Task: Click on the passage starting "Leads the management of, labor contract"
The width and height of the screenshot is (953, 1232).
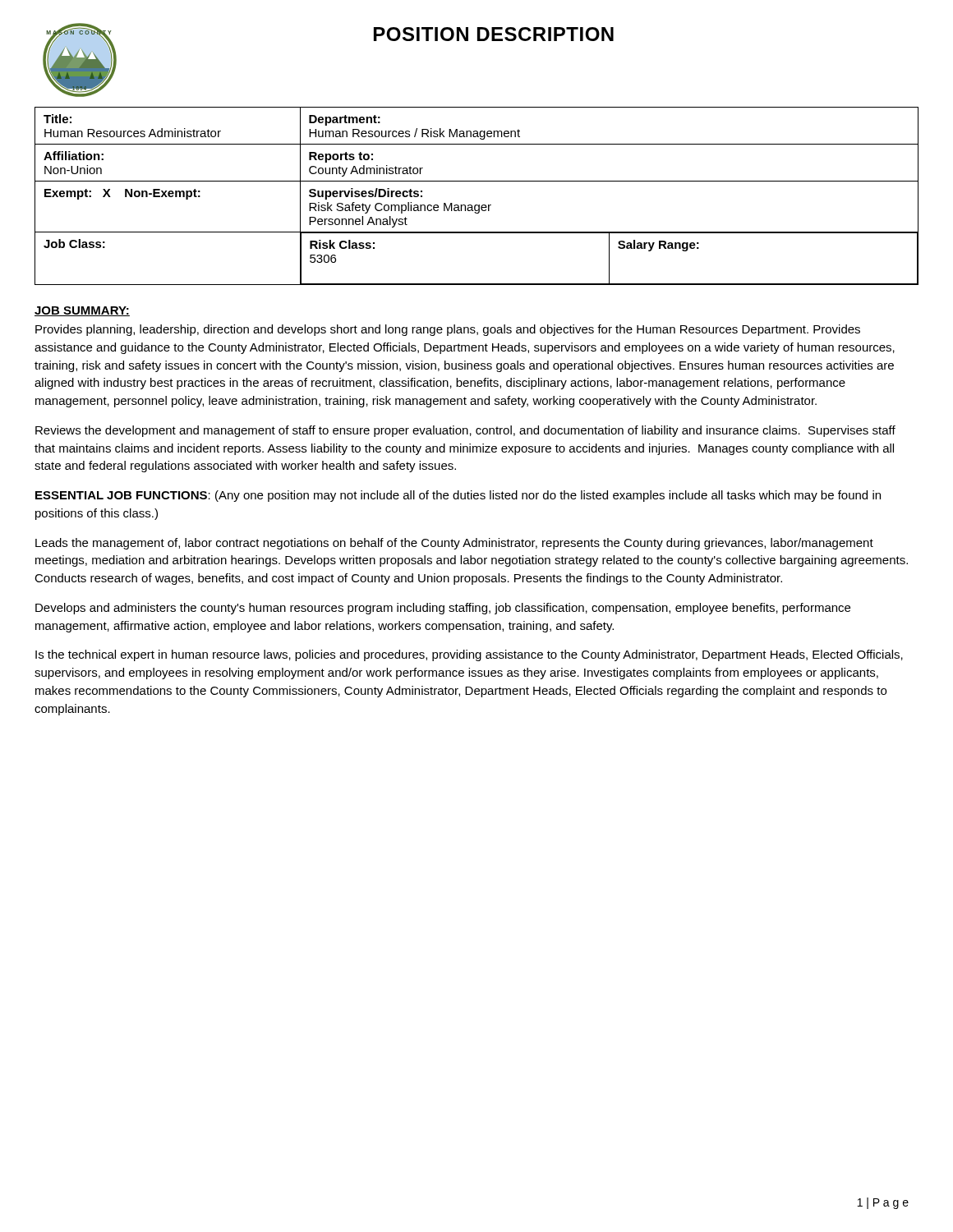Action: (x=472, y=560)
